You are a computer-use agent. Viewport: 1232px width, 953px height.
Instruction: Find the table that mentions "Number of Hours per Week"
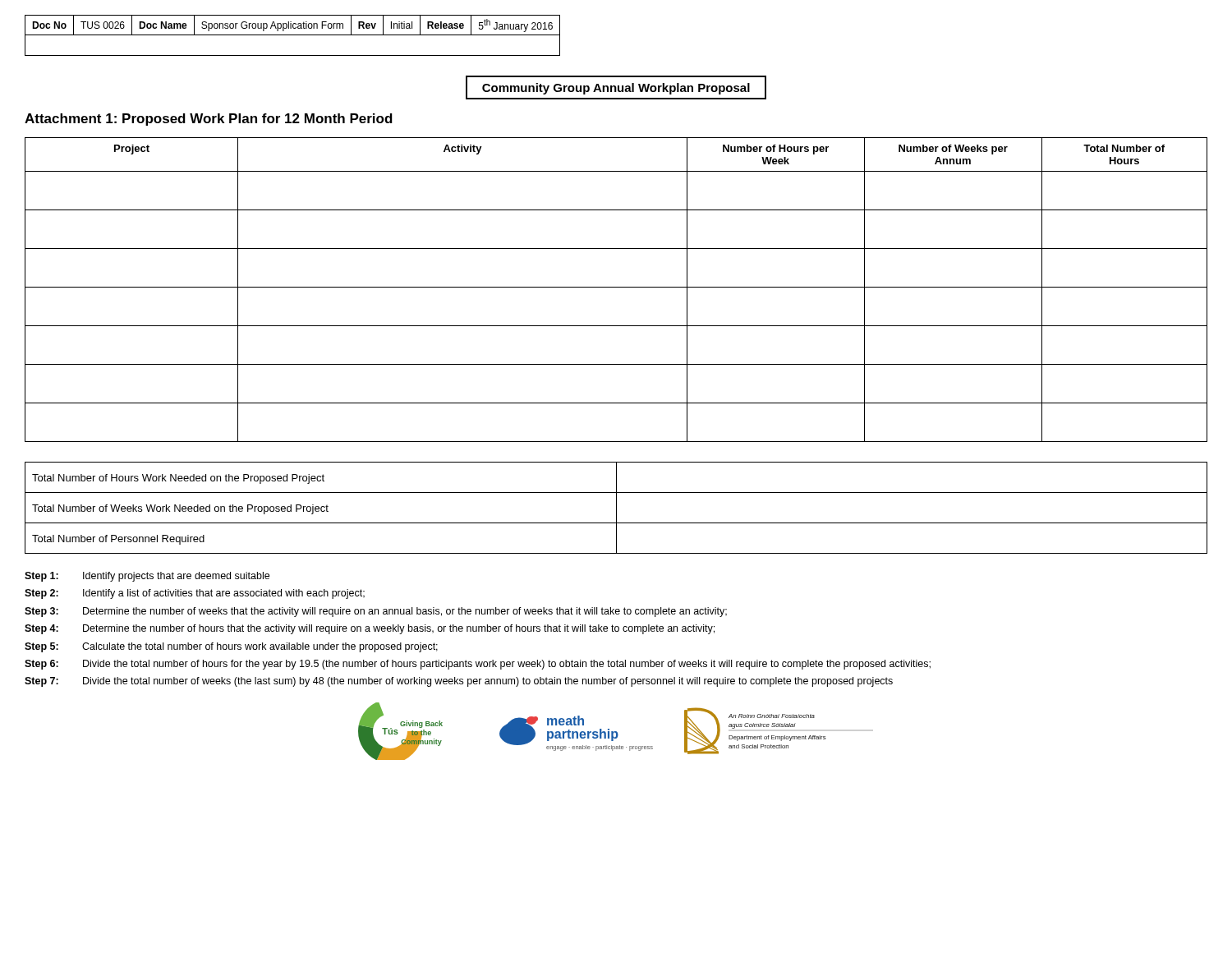pos(616,290)
